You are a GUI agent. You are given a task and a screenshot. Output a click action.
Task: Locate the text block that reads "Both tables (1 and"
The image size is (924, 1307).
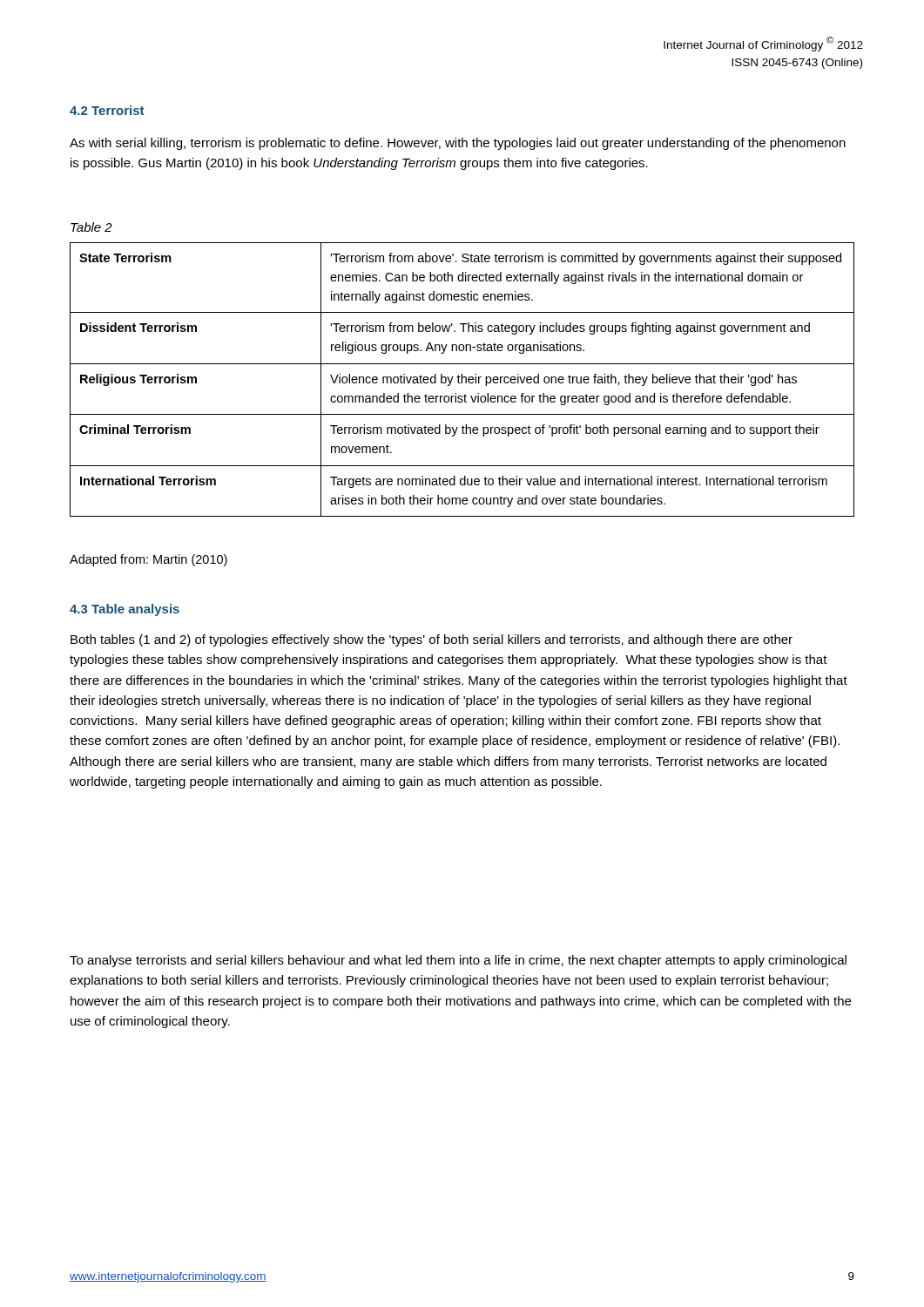(458, 710)
